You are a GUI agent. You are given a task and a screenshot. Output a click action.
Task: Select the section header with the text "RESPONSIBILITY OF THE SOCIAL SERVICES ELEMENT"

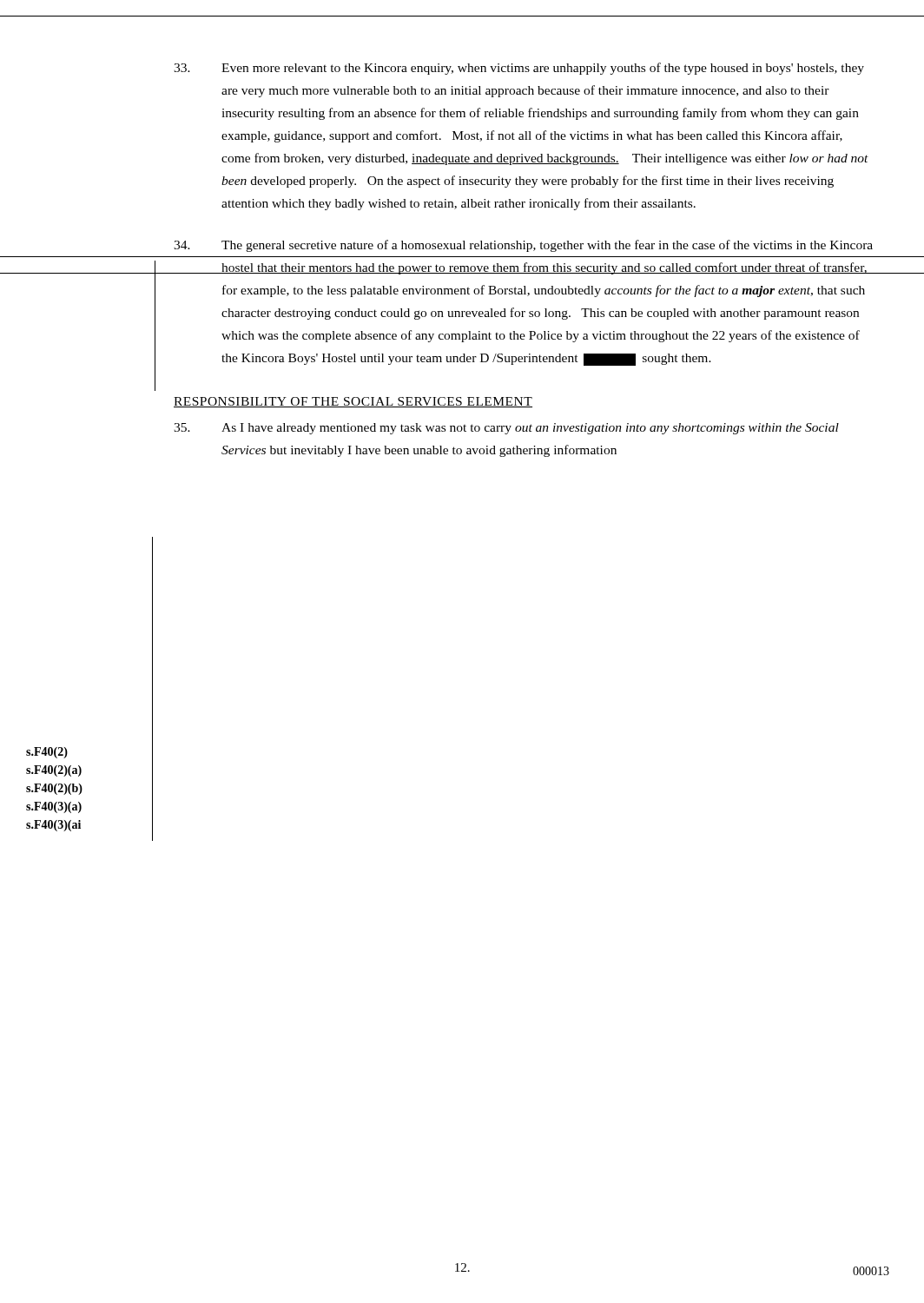pos(353,401)
